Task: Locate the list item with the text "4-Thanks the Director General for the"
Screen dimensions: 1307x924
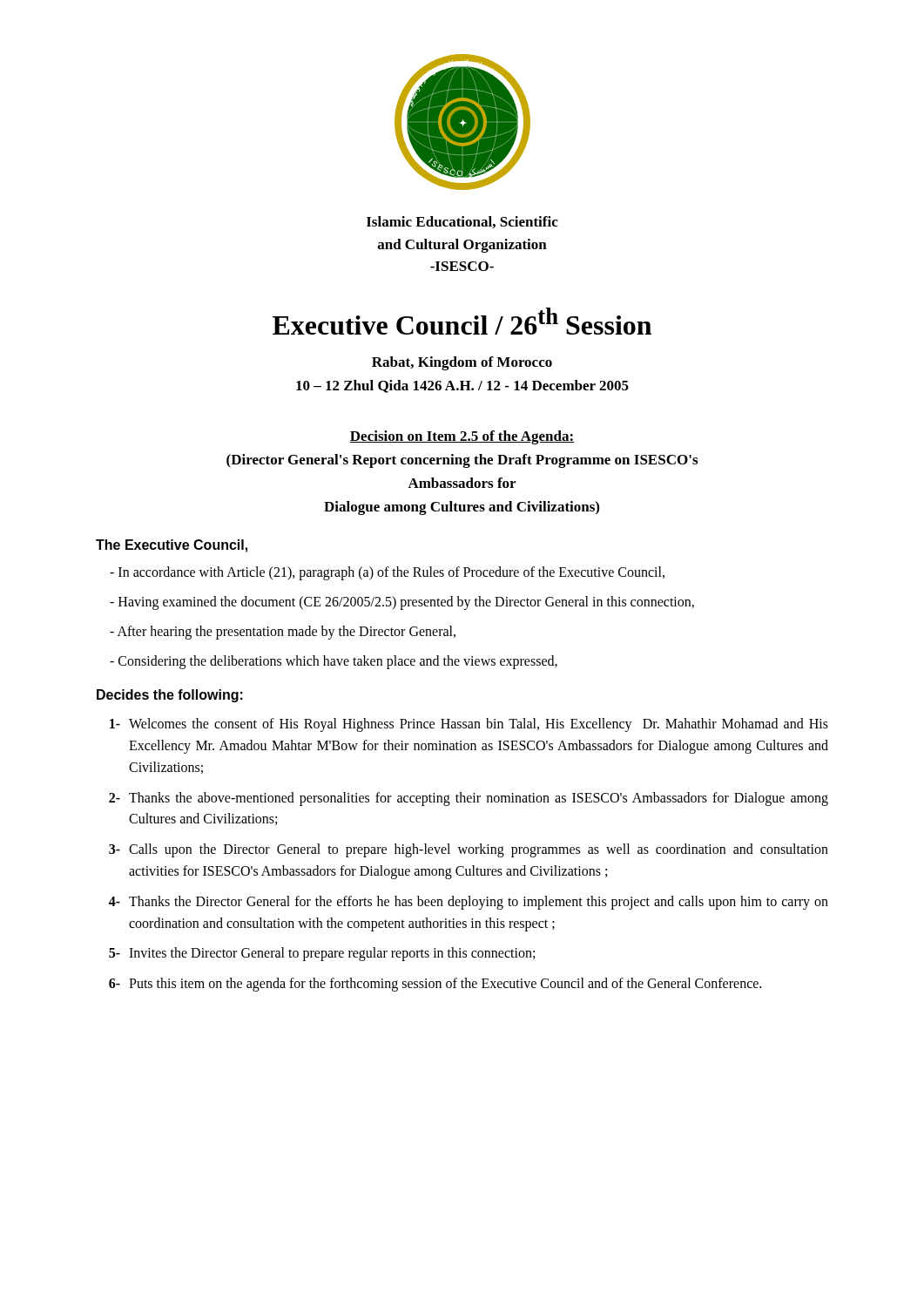Action: point(462,911)
